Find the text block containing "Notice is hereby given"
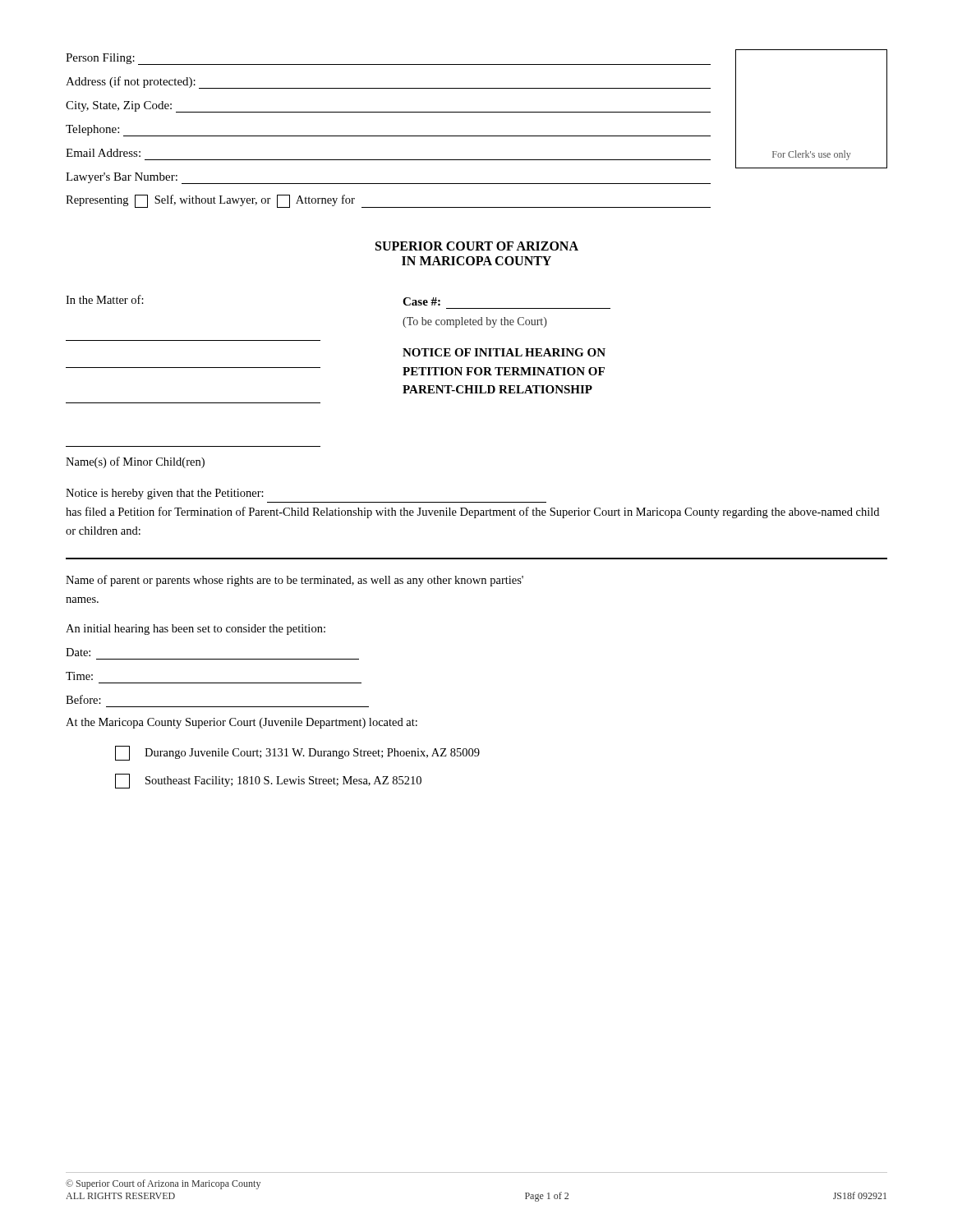Viewport: 953px width, 1232px height. pyautogui.click(x=473, y=512)
